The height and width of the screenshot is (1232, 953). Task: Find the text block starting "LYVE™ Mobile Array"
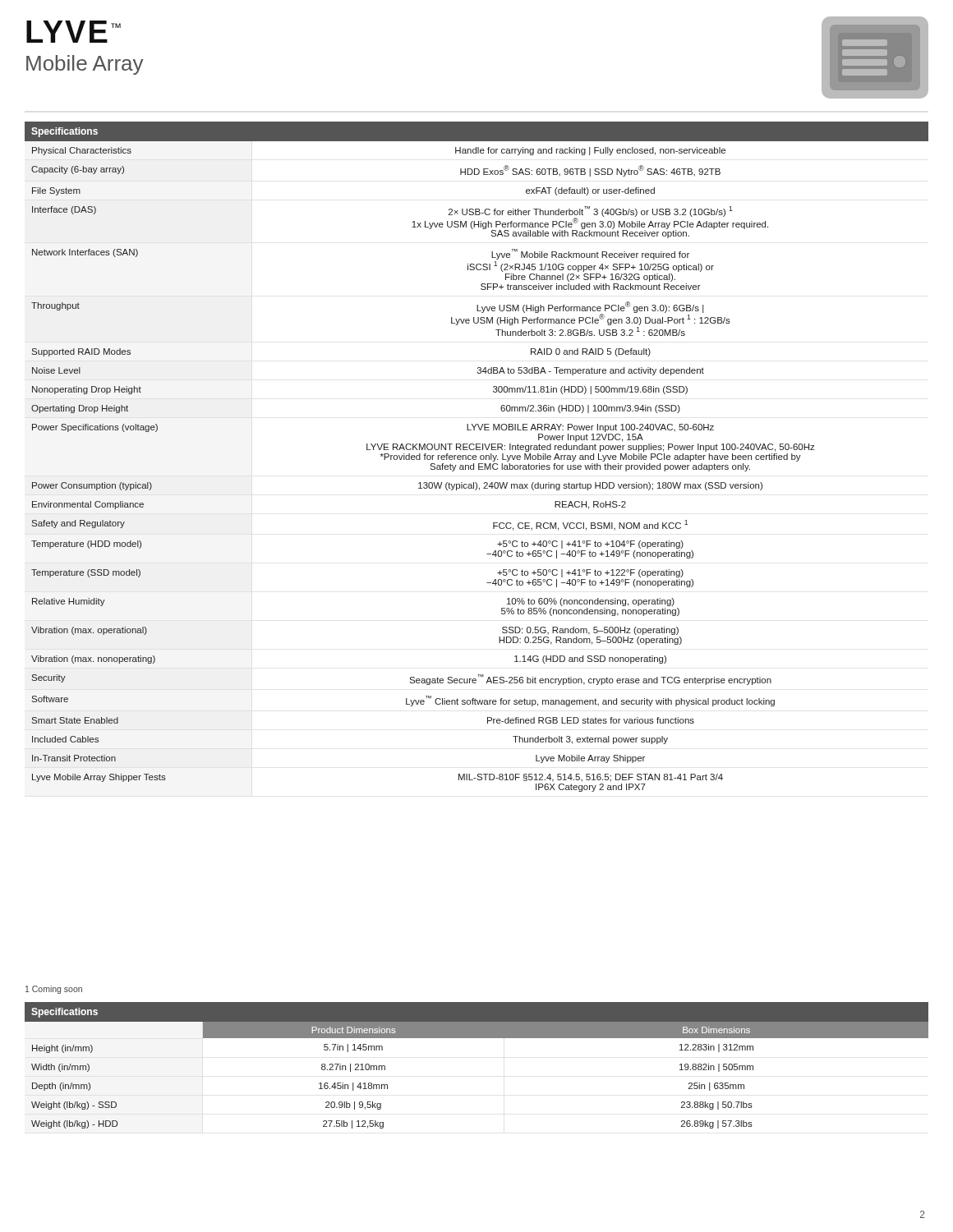pyautogui.click(x=84, y=46)
